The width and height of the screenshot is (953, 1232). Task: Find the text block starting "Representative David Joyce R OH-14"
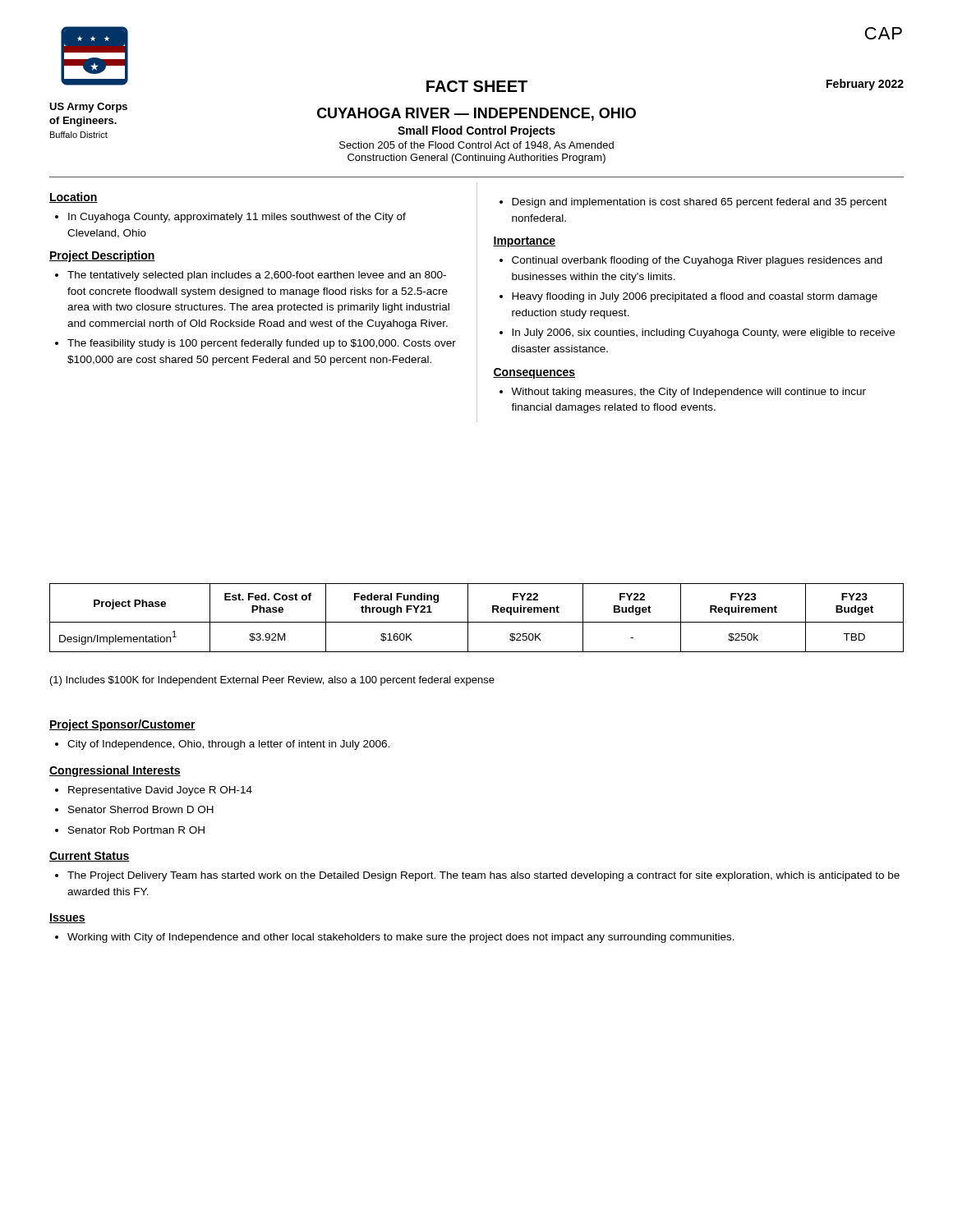(160, 789)
